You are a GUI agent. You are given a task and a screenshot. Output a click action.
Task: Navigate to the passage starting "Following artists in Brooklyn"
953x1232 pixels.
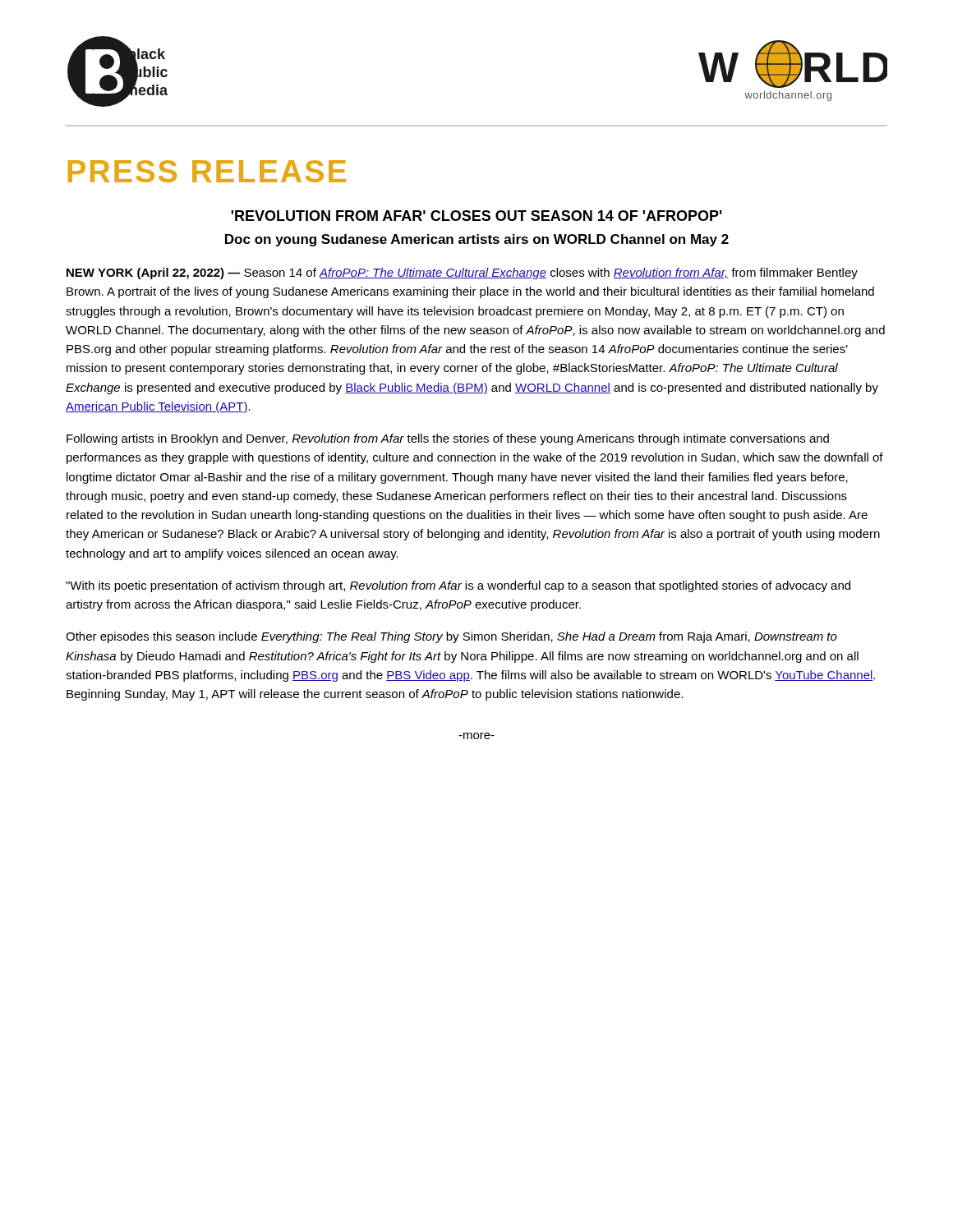pyautogui.click(x=476, y=496)
